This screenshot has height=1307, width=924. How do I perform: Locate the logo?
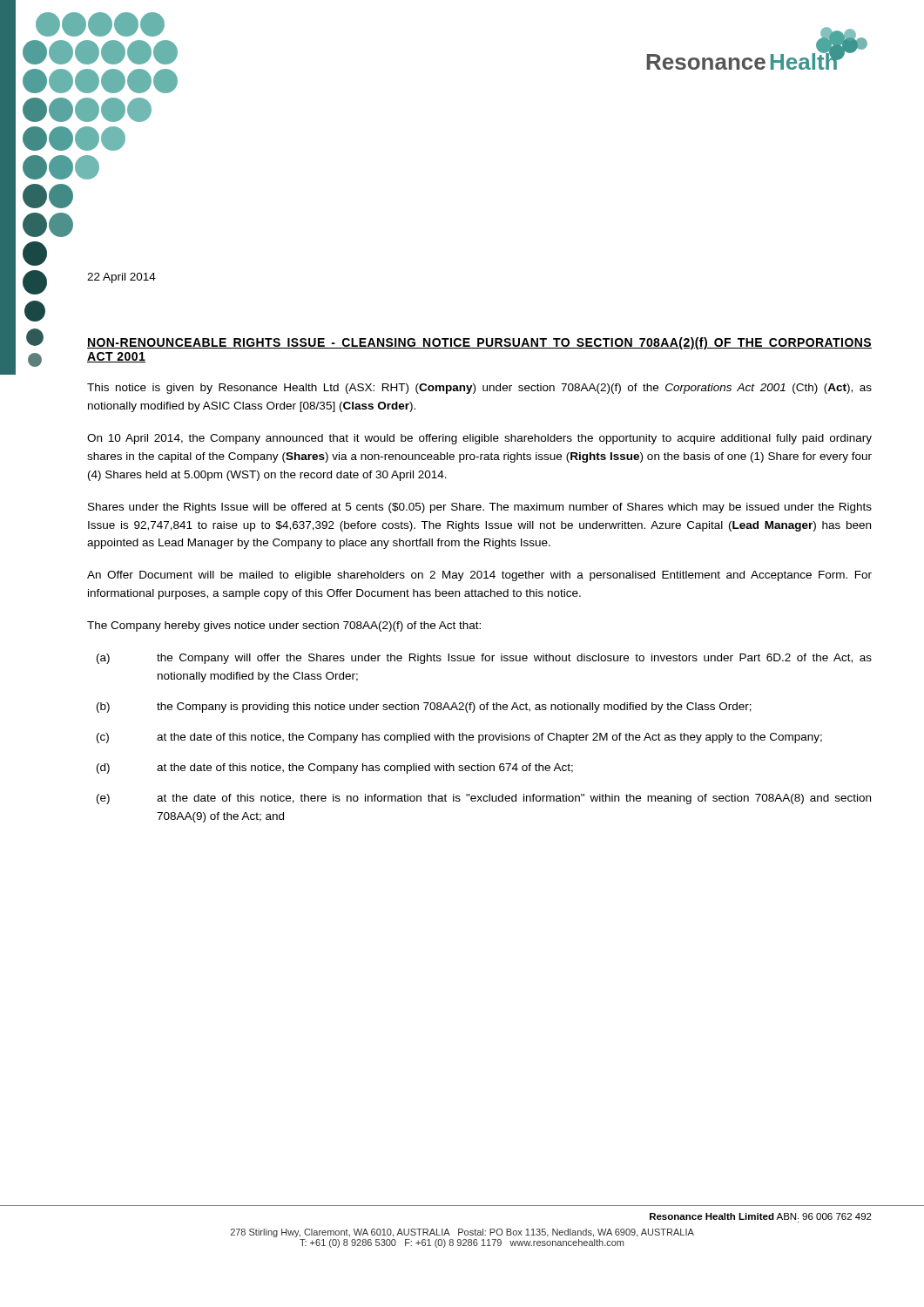tap(759, 62)
